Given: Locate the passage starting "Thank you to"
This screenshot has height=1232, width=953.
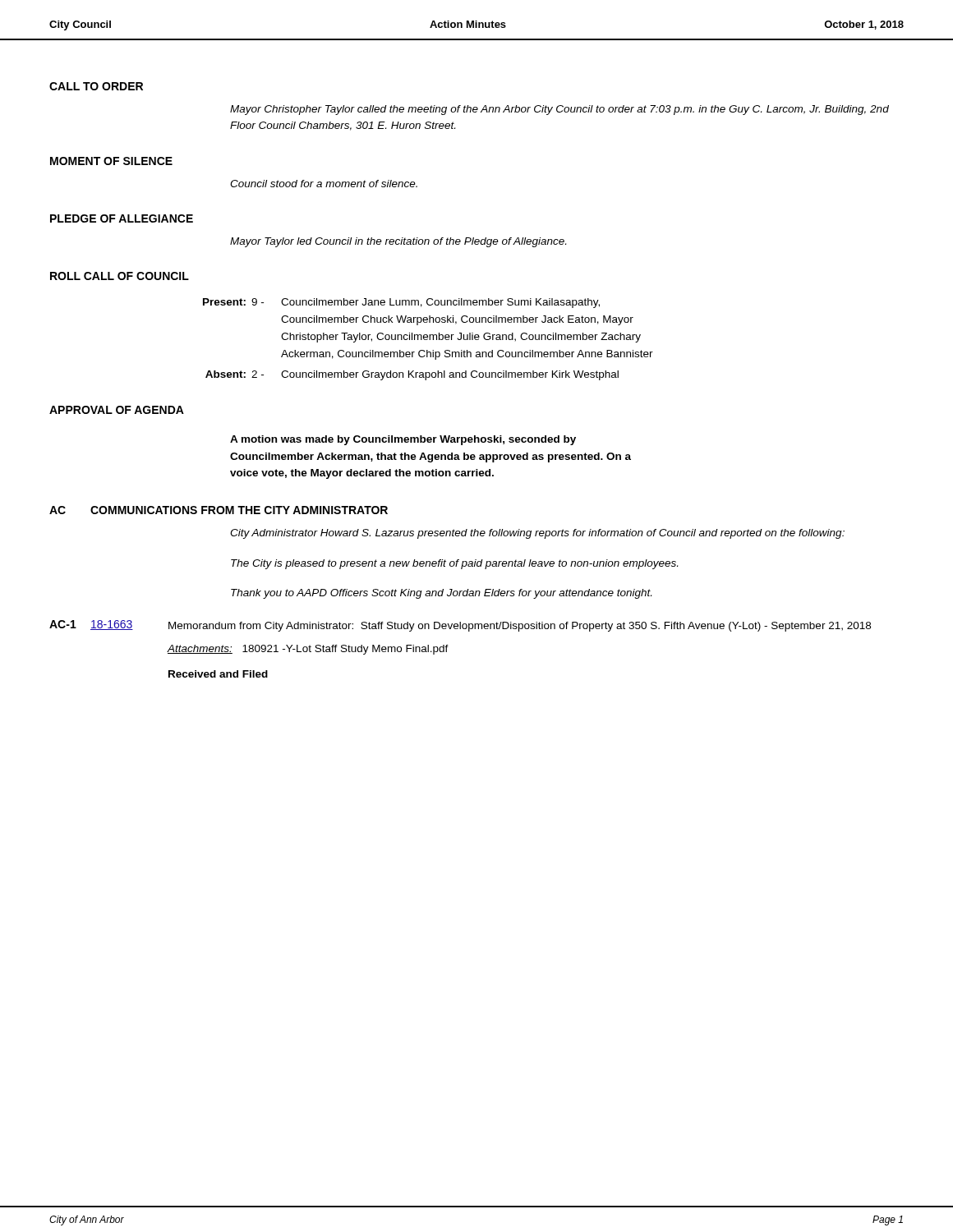Looking at the screenshot, I should [x=442, y=592].
